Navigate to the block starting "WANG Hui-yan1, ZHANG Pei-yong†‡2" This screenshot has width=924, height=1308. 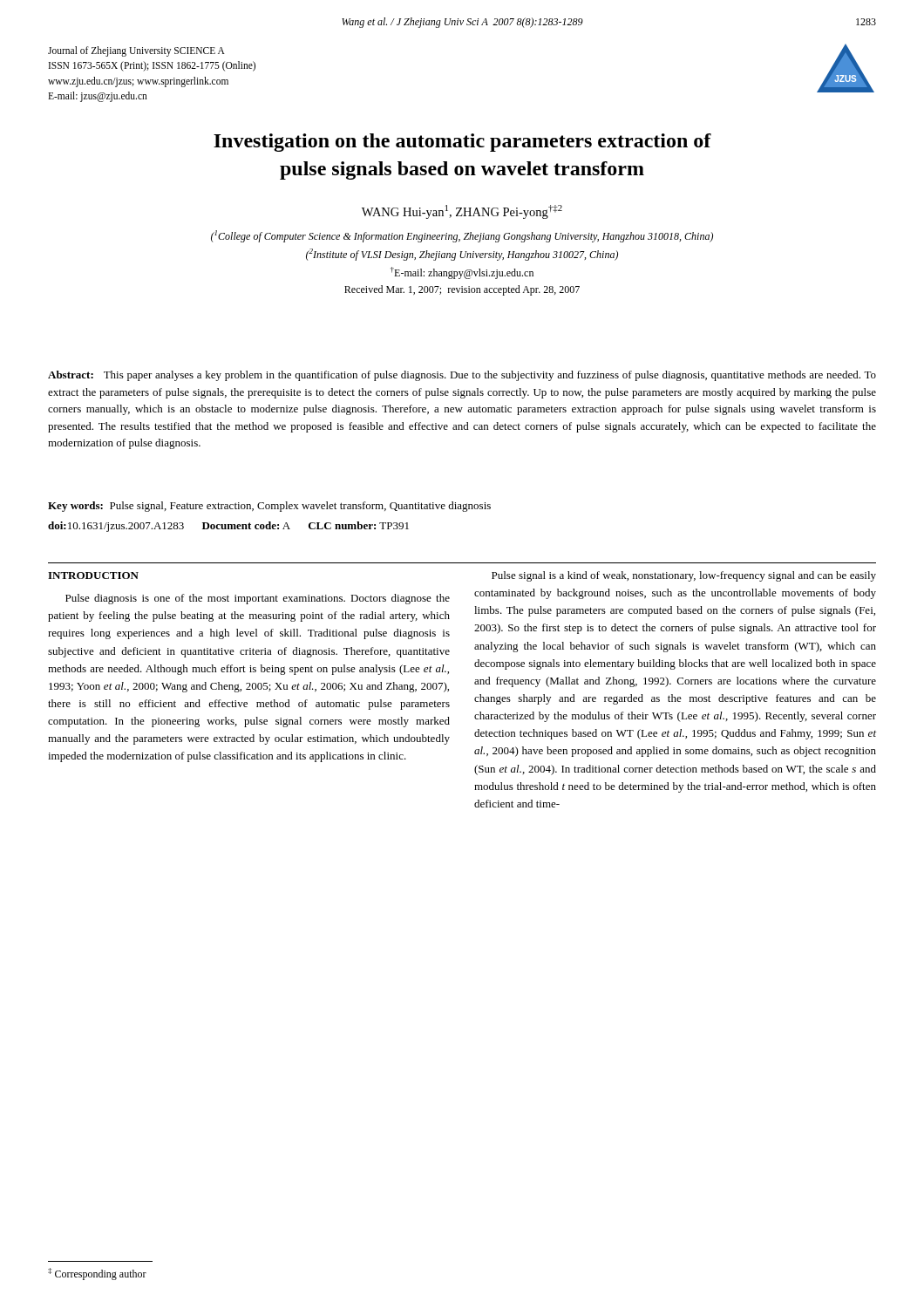[x=462, y=210]
